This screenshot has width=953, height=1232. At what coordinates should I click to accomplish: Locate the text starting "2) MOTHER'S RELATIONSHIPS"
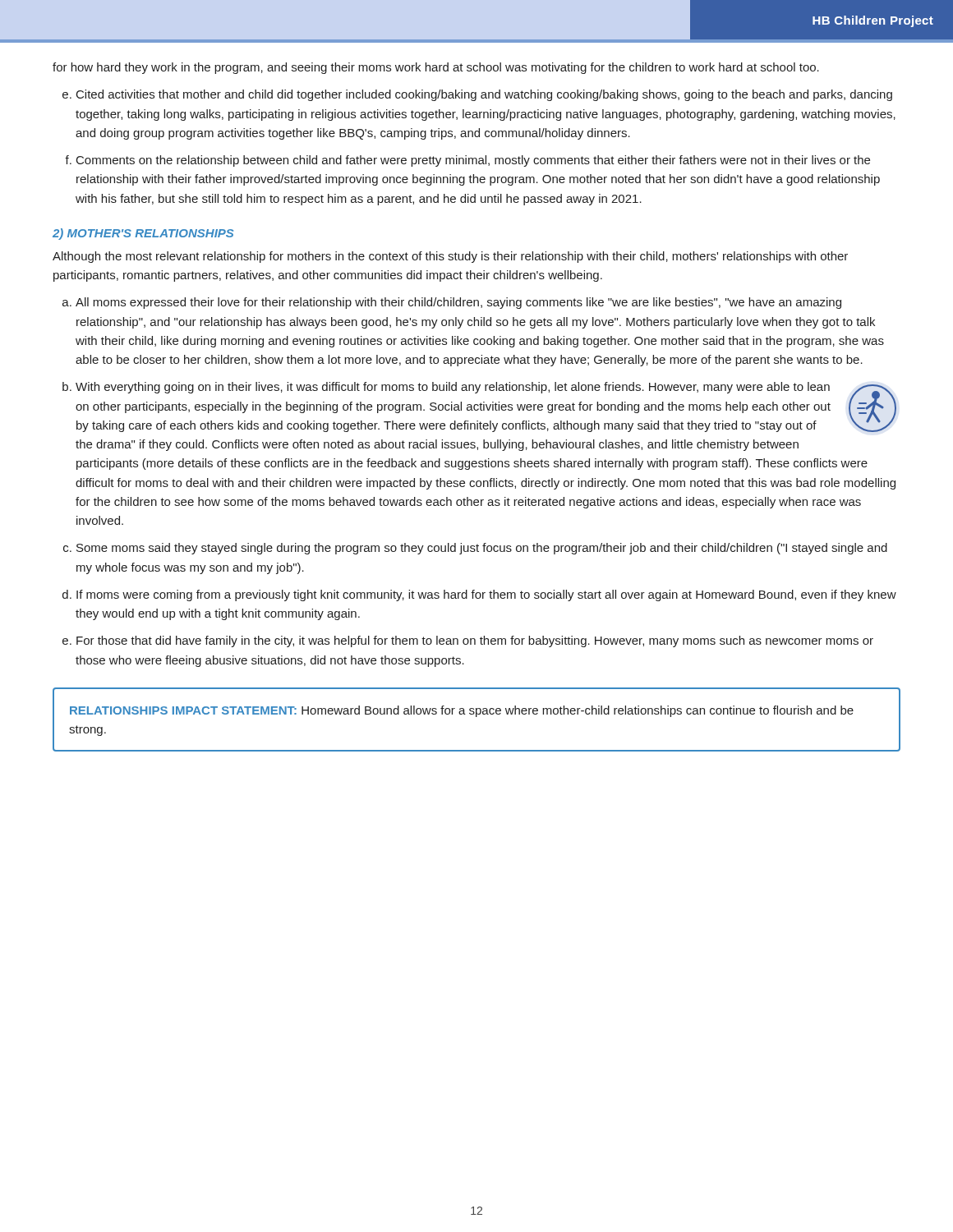pyautogui.click(x=143, y=233)
